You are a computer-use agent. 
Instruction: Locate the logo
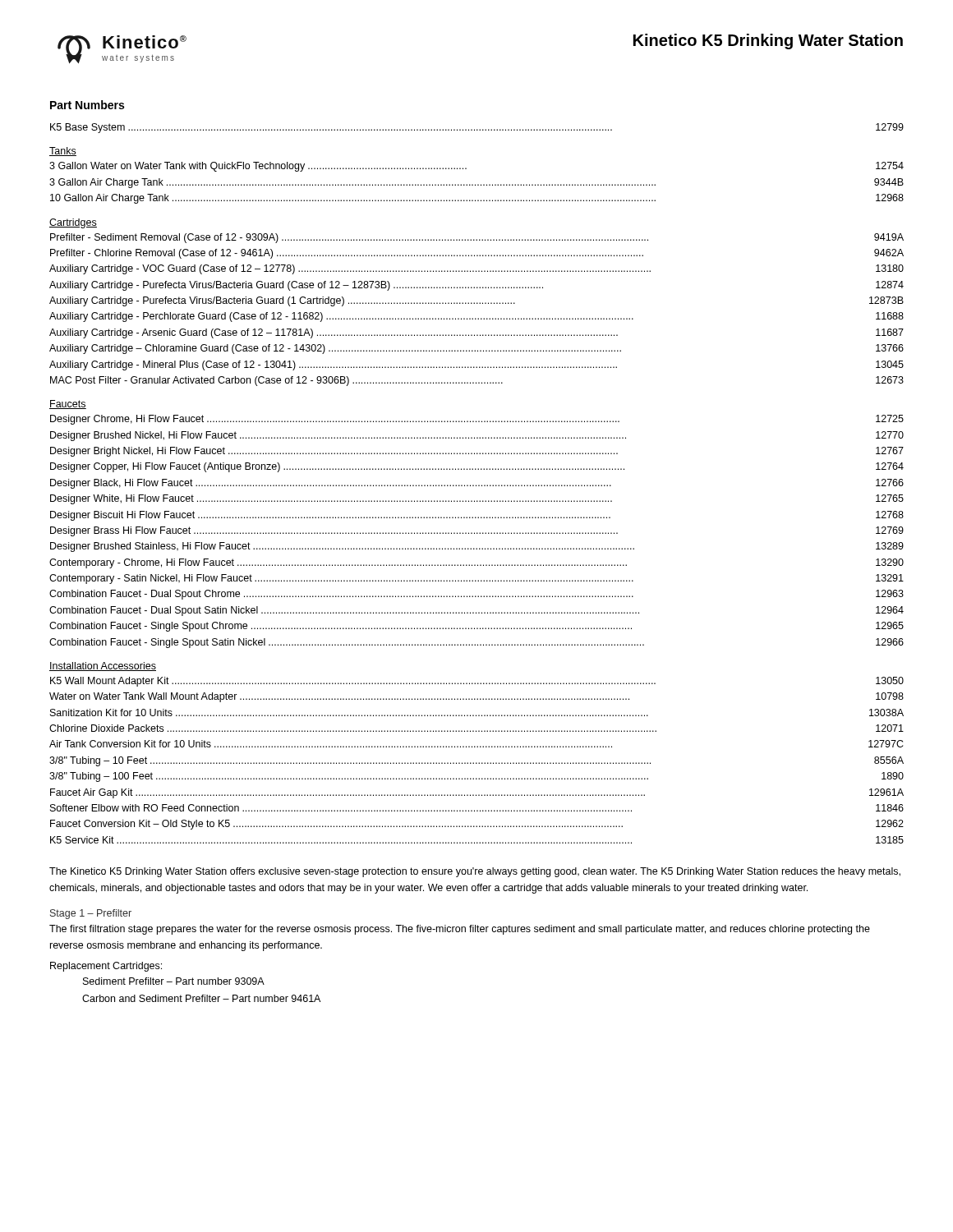click(x=118, y=47)
